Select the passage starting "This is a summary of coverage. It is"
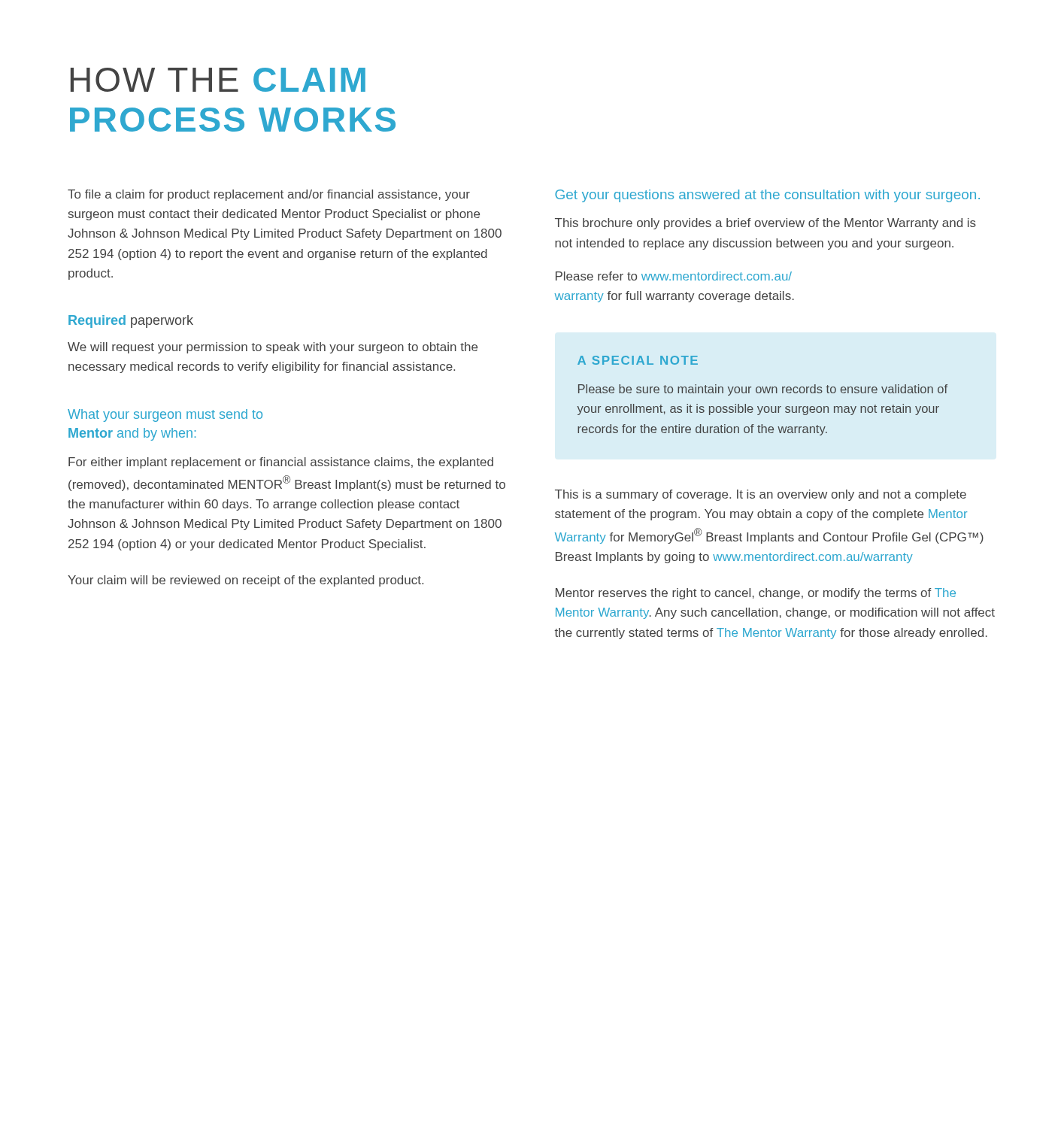This screenshot has width=1064, height=1128. tap(769, 525)
